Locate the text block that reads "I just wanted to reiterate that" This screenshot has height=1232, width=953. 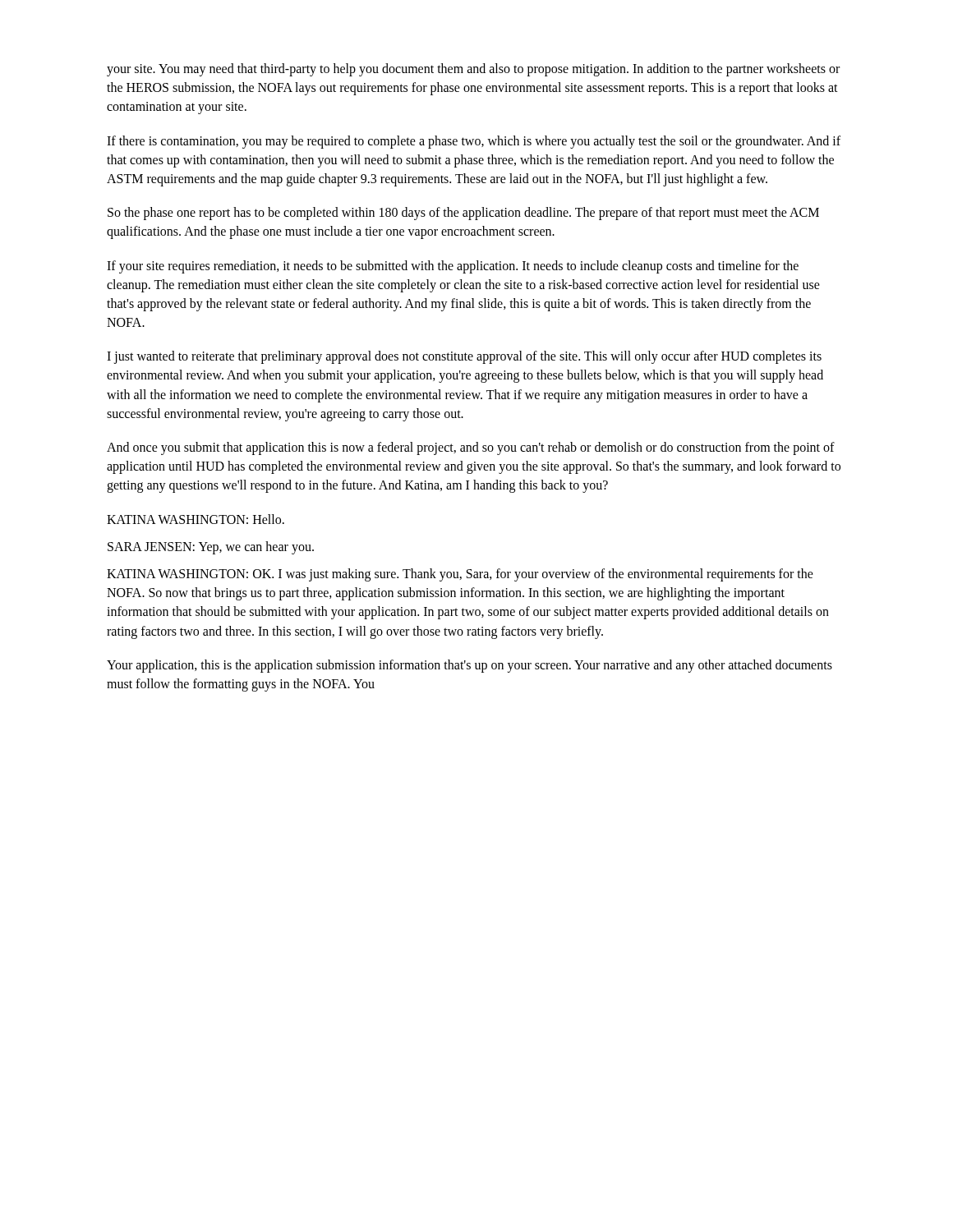point(465,385)
